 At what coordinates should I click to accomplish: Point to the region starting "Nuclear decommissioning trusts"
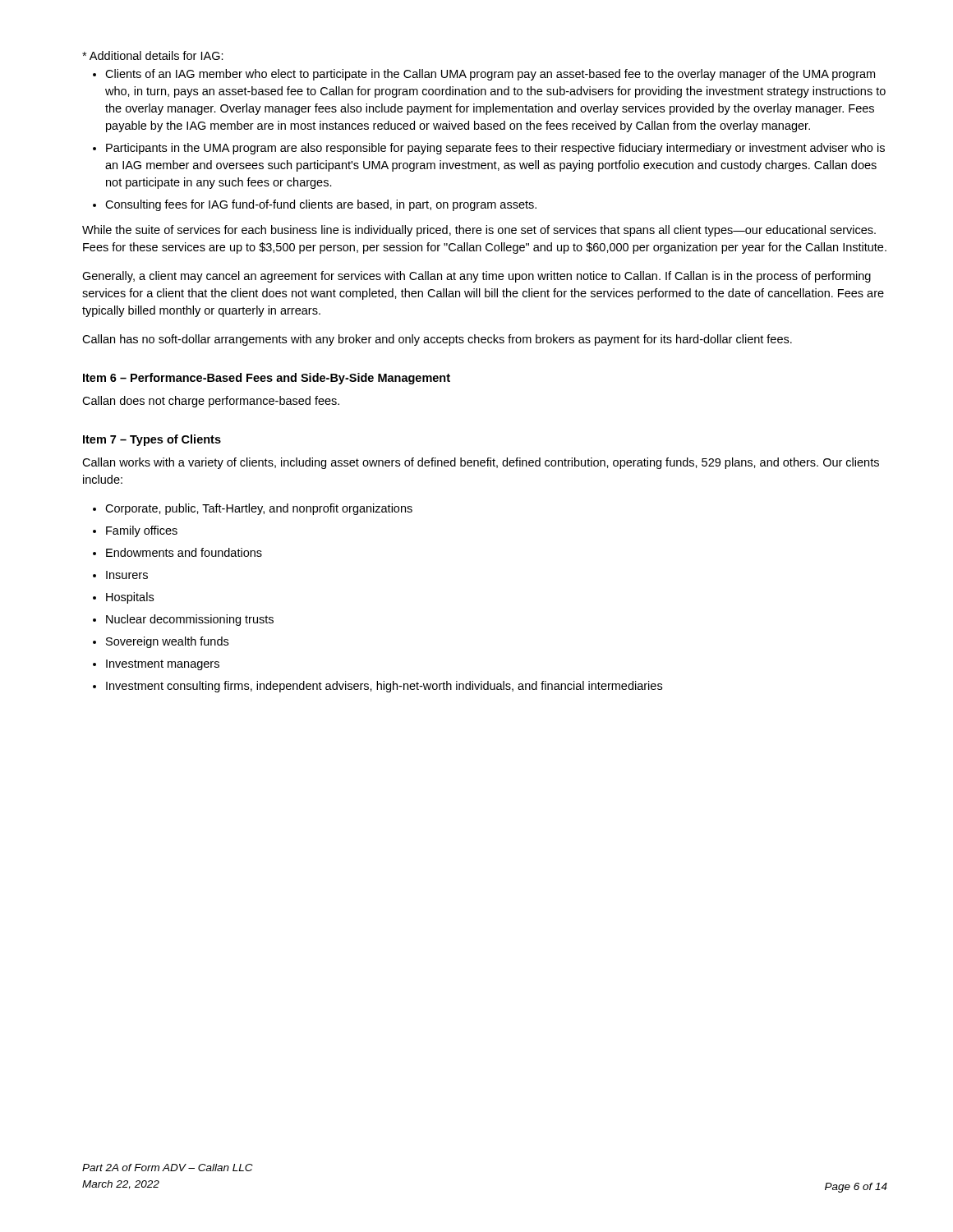[x=190, y=620]
